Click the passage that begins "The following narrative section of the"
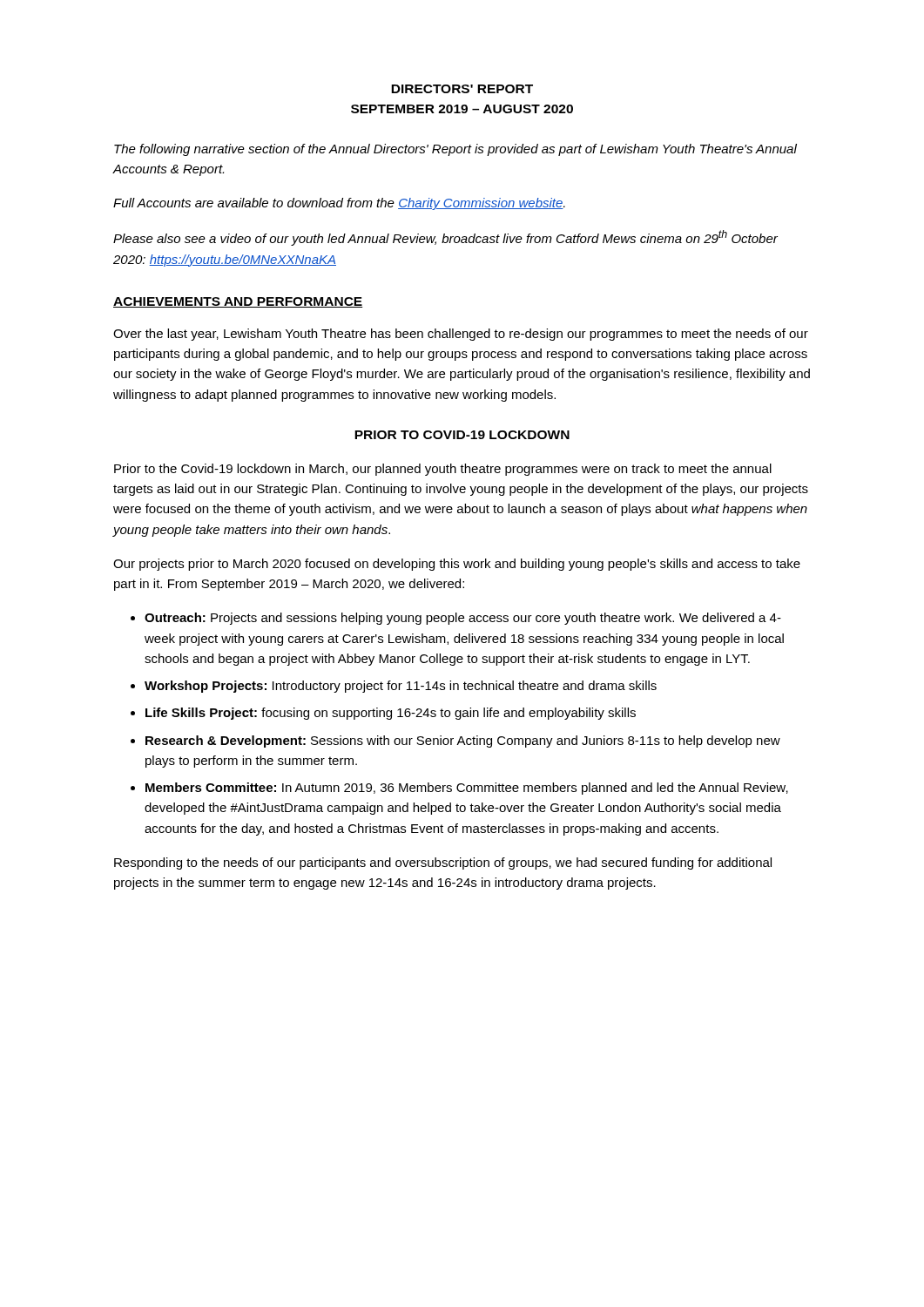 click(462, 158)
